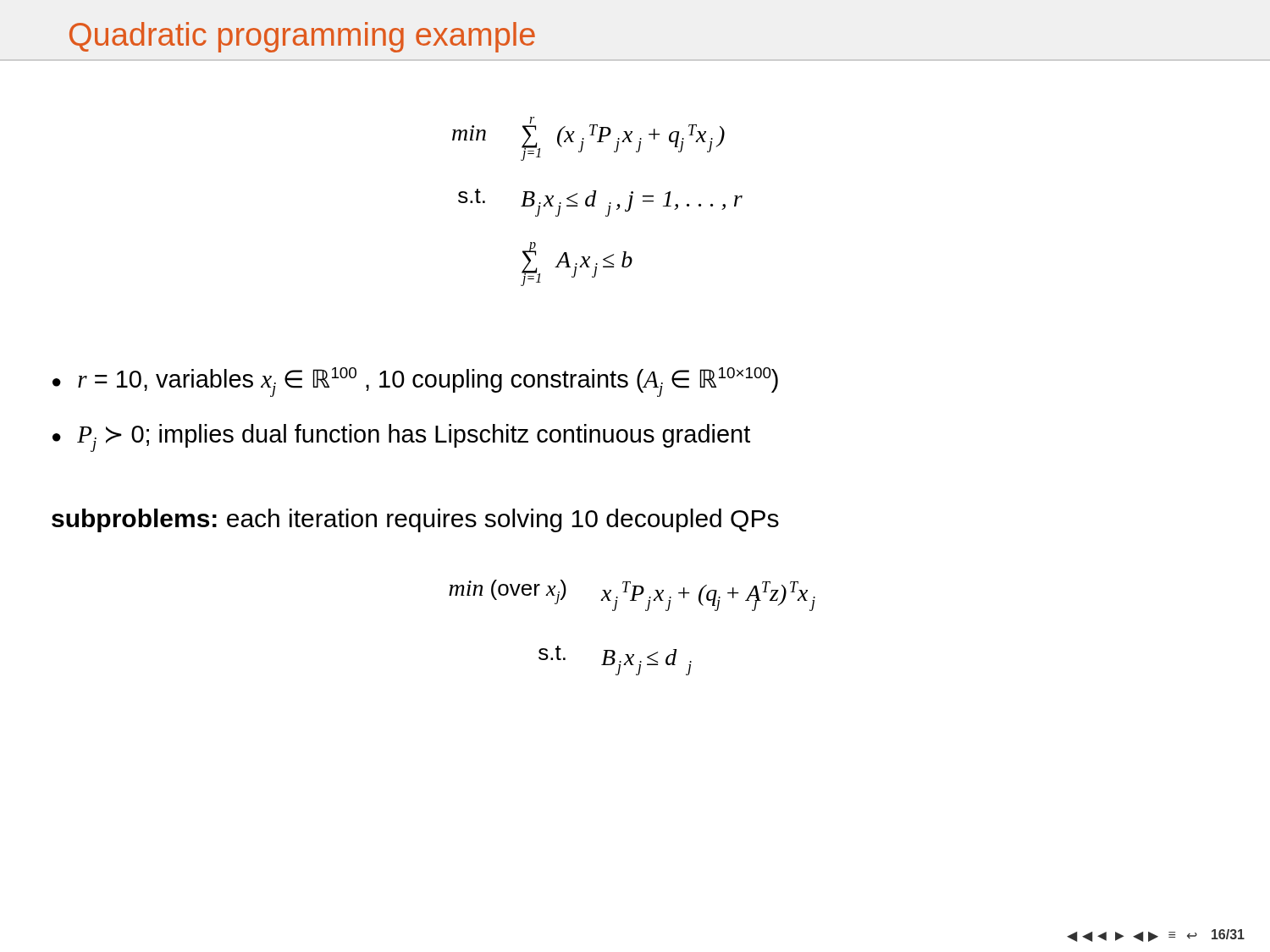Click on the block starting "subproblems: each iteration requires solving 10"
This screenshot has height=952, width=1270.
click(415, 518)
